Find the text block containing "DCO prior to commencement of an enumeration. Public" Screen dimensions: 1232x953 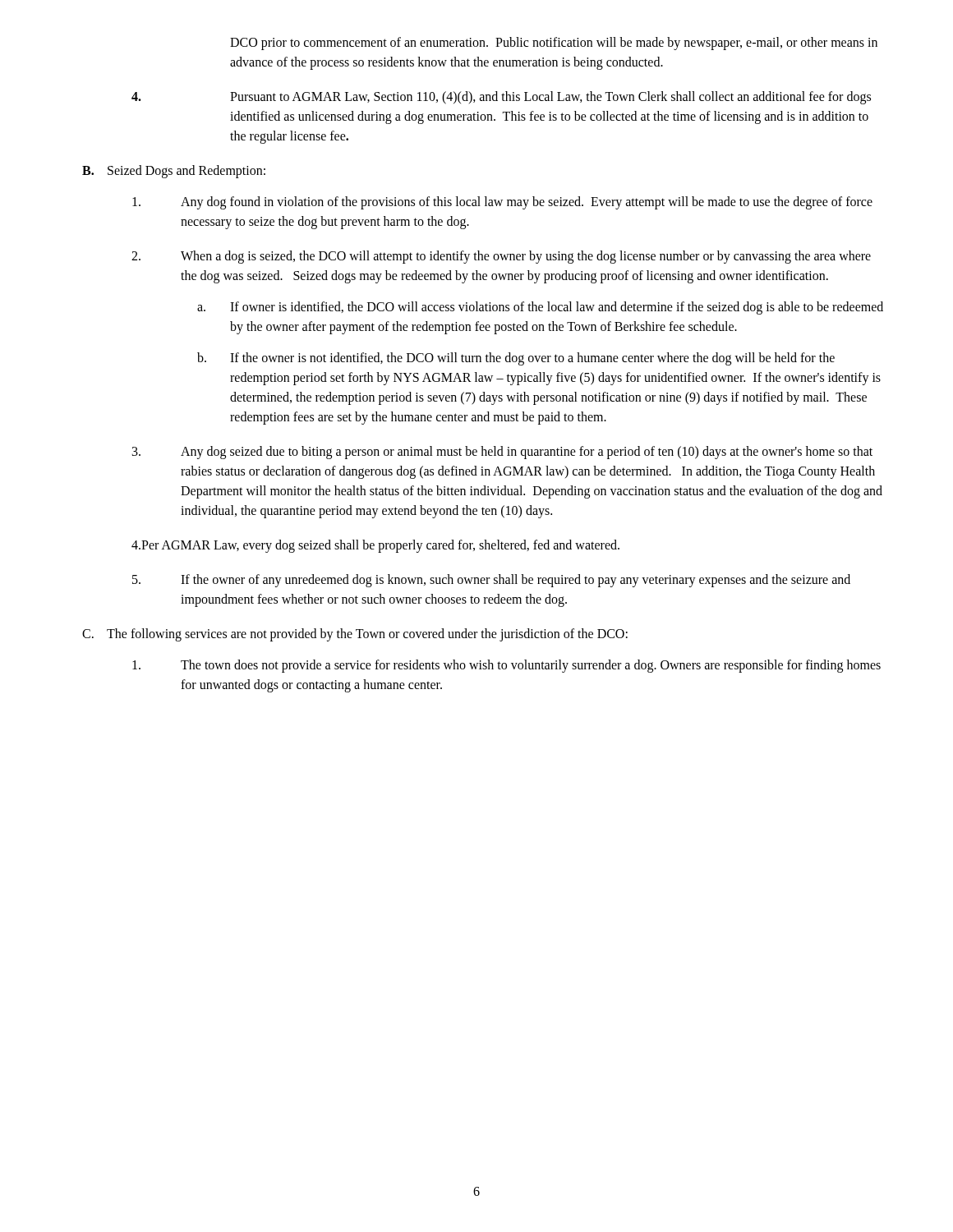[x=554, y=52]
